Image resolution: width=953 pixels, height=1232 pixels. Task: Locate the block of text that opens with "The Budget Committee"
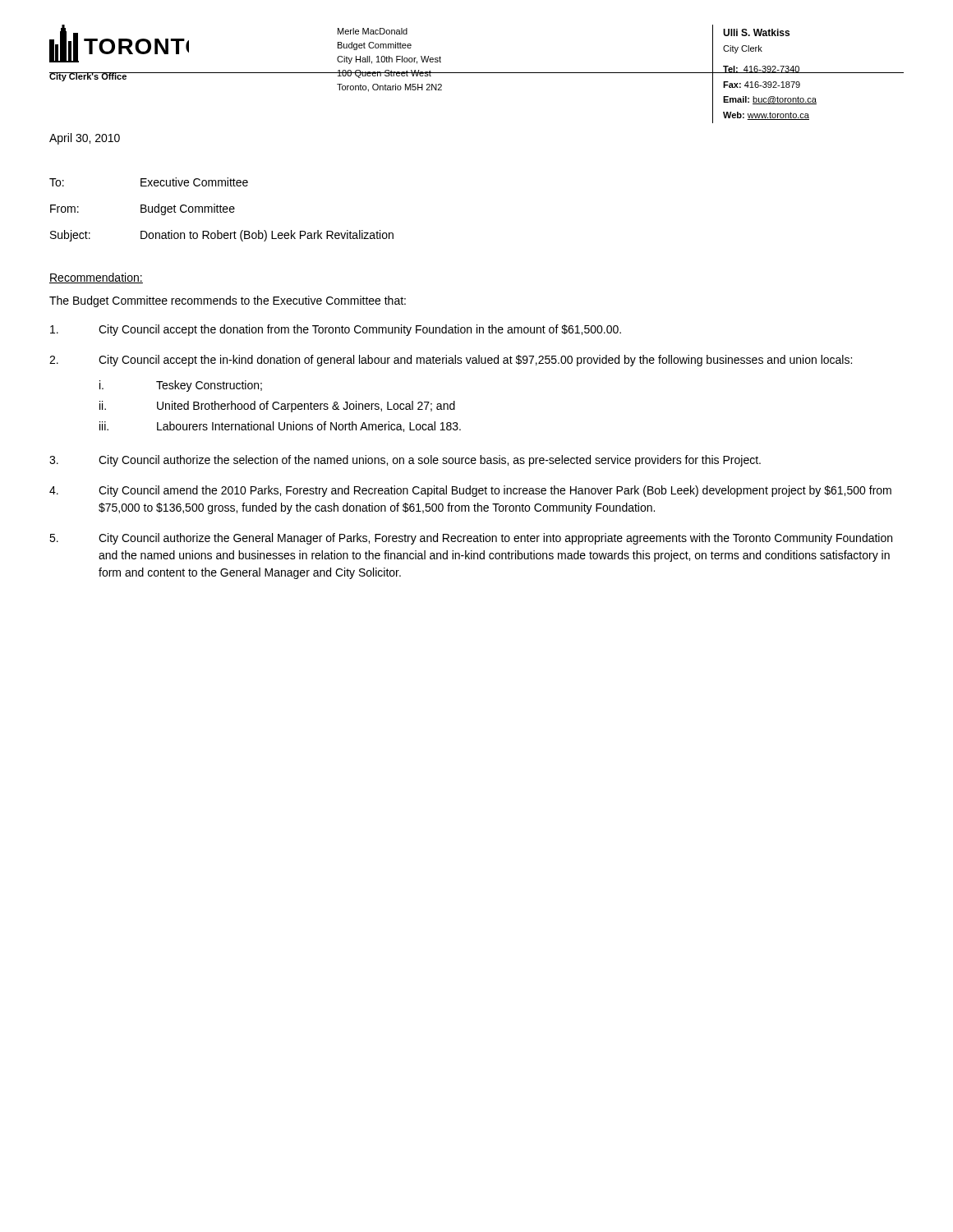pyautogui.click(x=228, y=301)
